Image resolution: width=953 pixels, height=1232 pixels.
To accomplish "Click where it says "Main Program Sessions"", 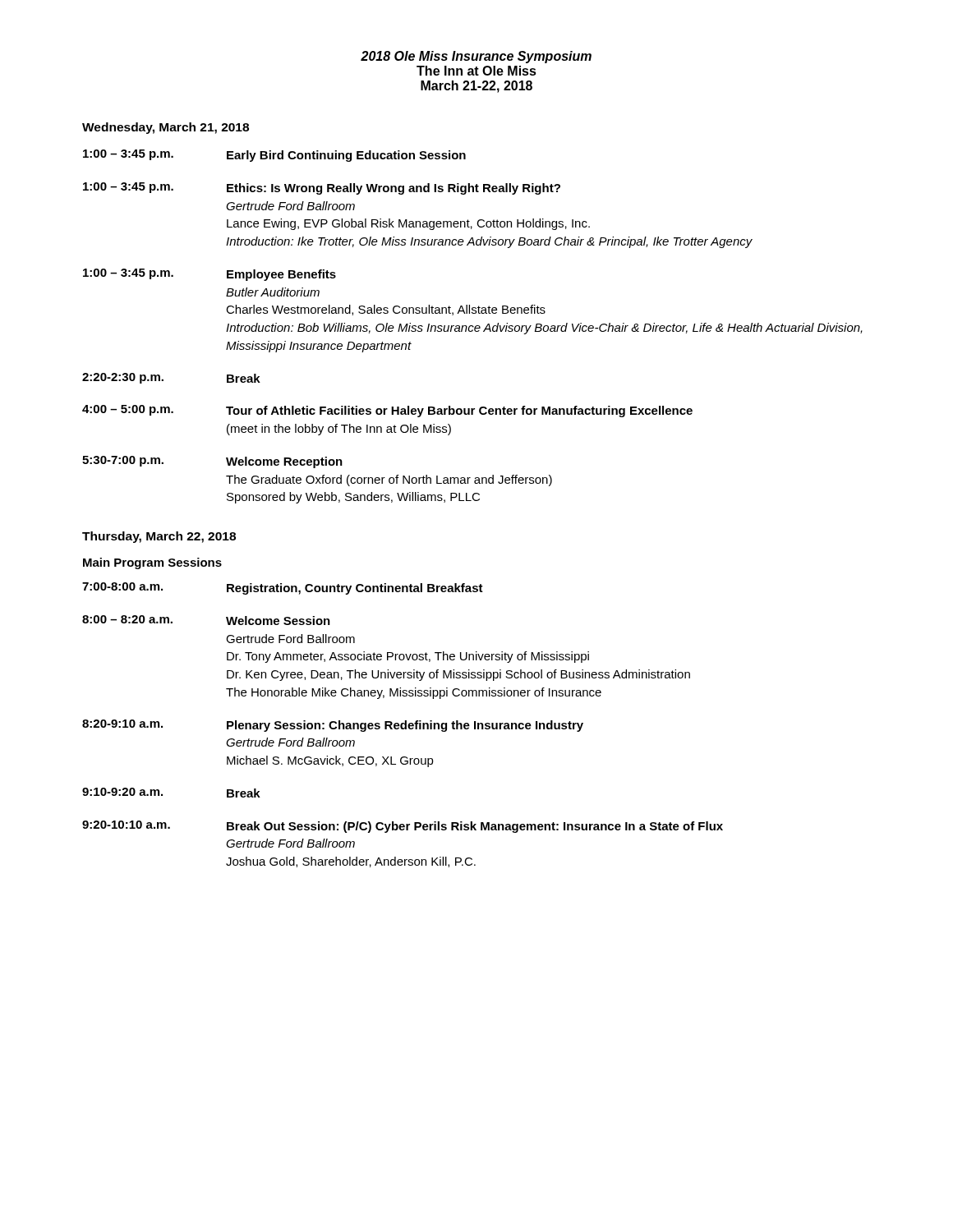I will [152, 562].
